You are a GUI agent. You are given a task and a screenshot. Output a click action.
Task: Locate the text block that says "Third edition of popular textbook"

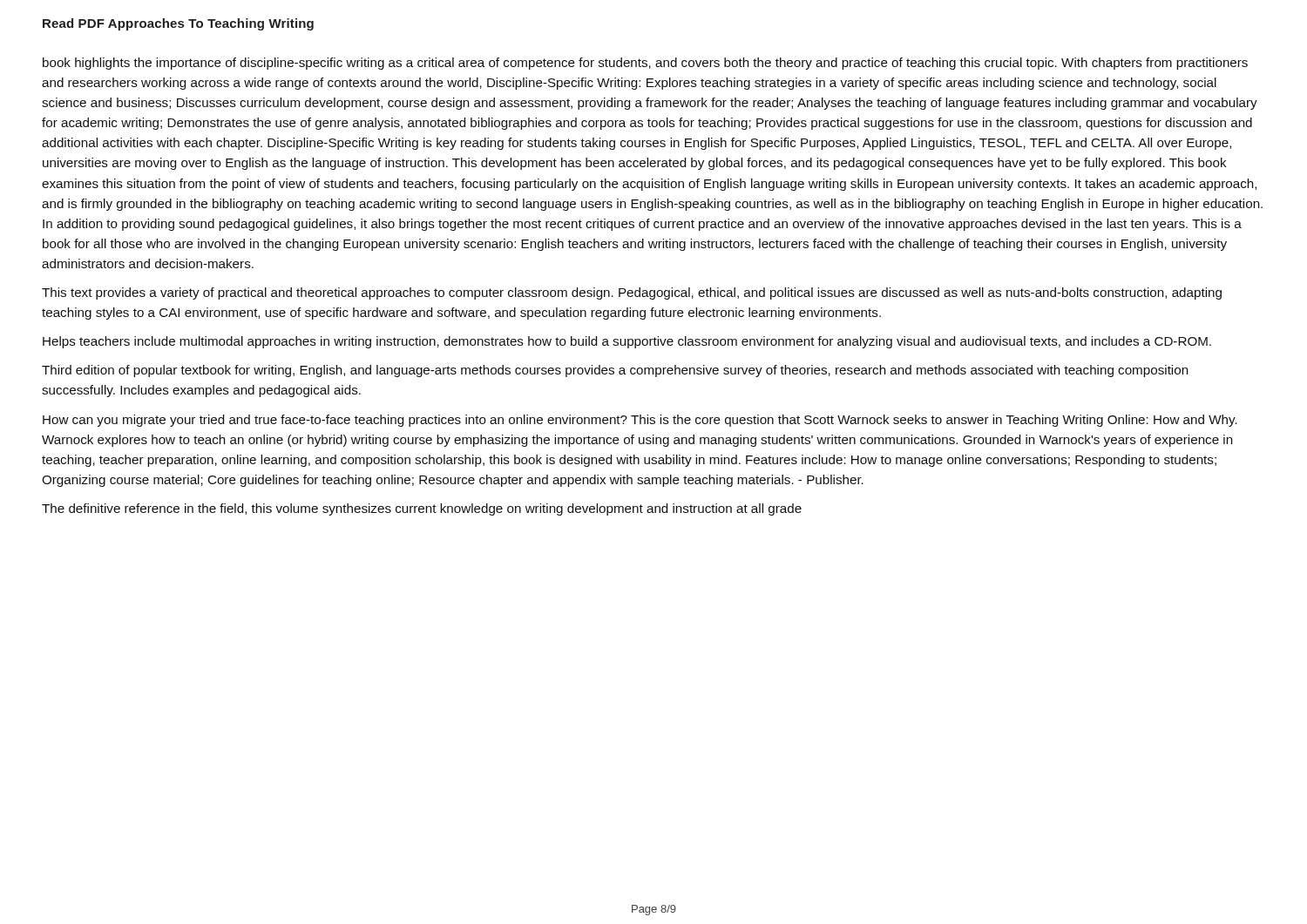click(615, 380)
